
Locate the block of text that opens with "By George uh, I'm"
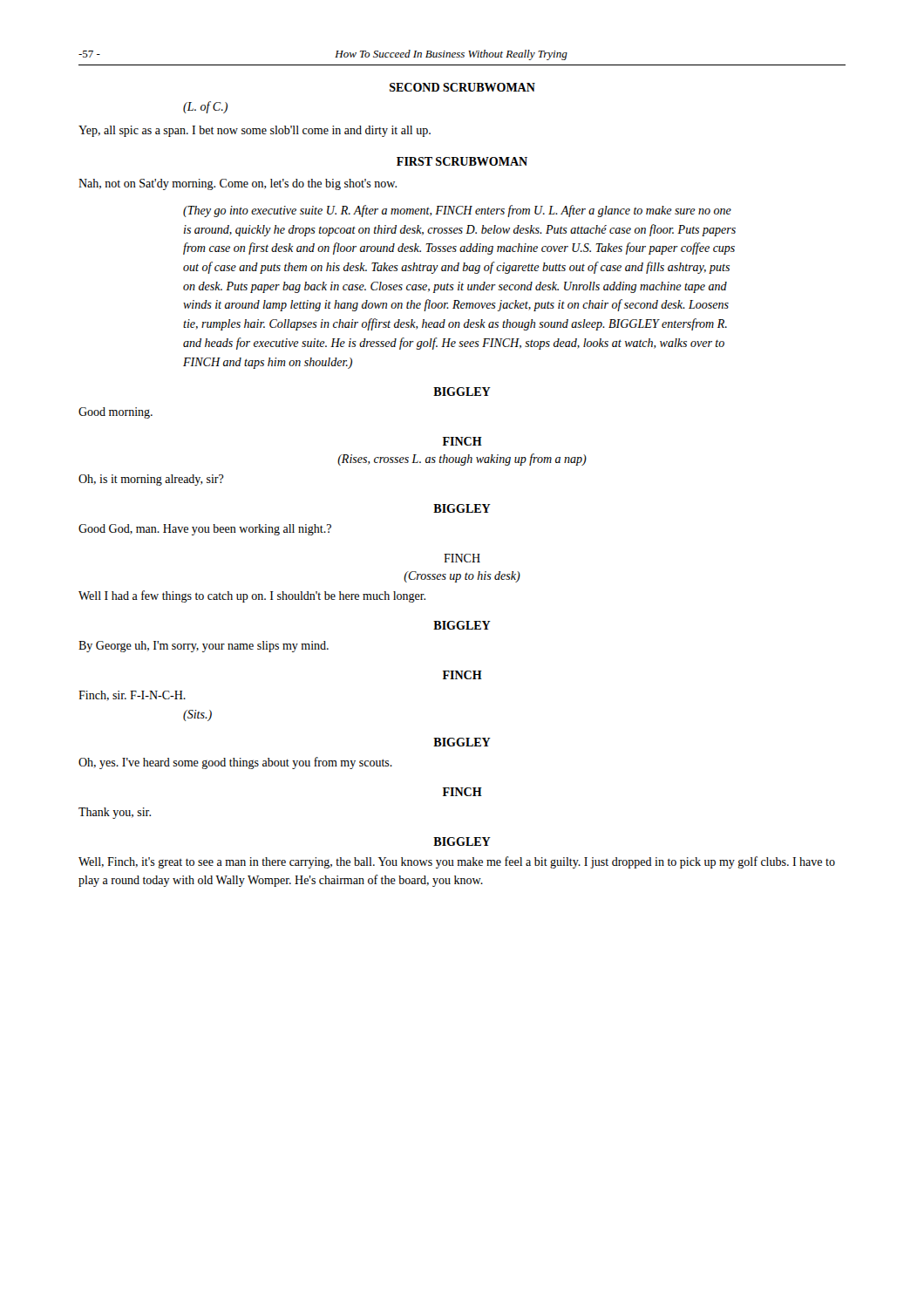coord(204,646)
